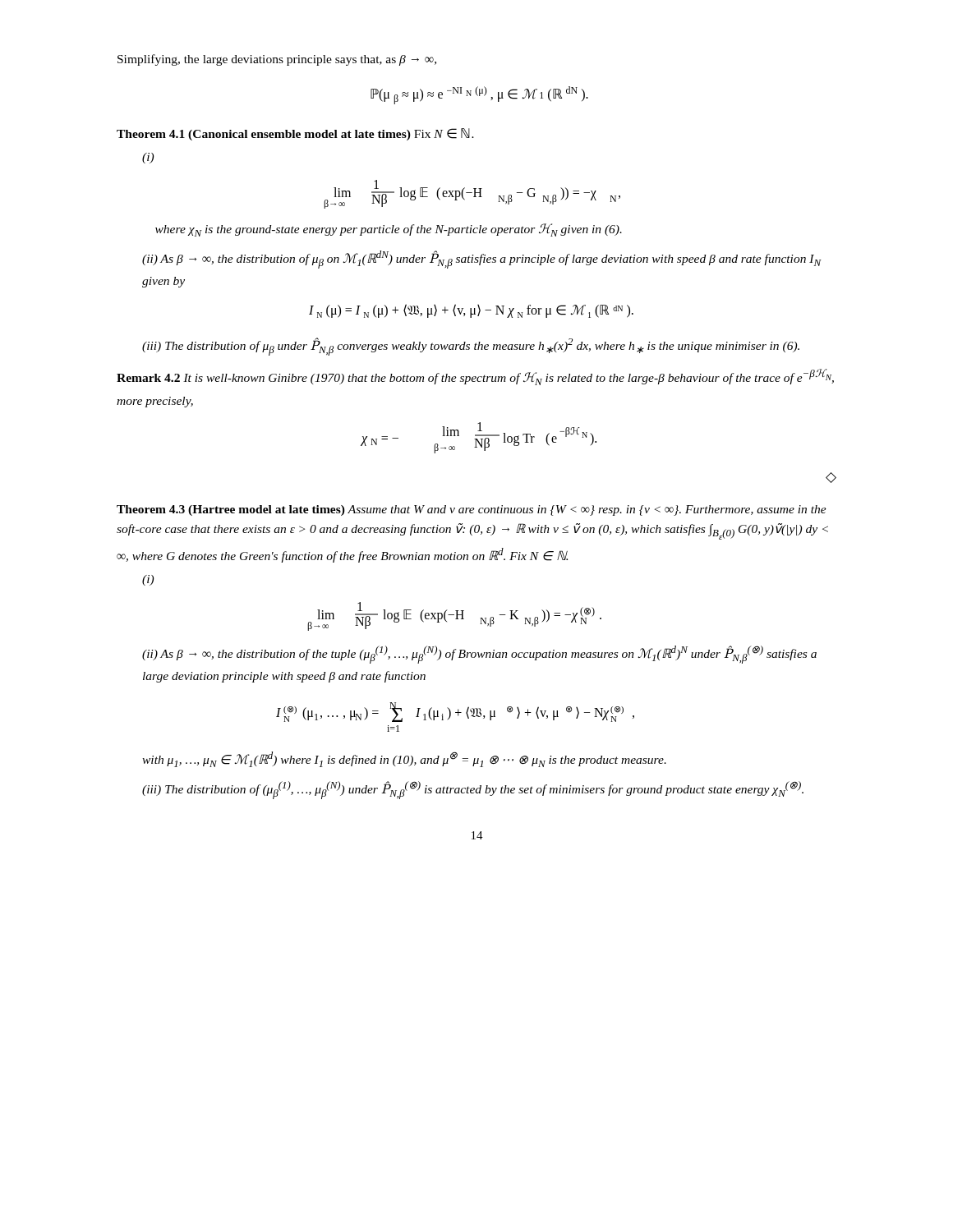Select the block starting "Simplifying, the large deviations principle"
The height and width of the screenshot is (1232, 953).
[277, 59]
